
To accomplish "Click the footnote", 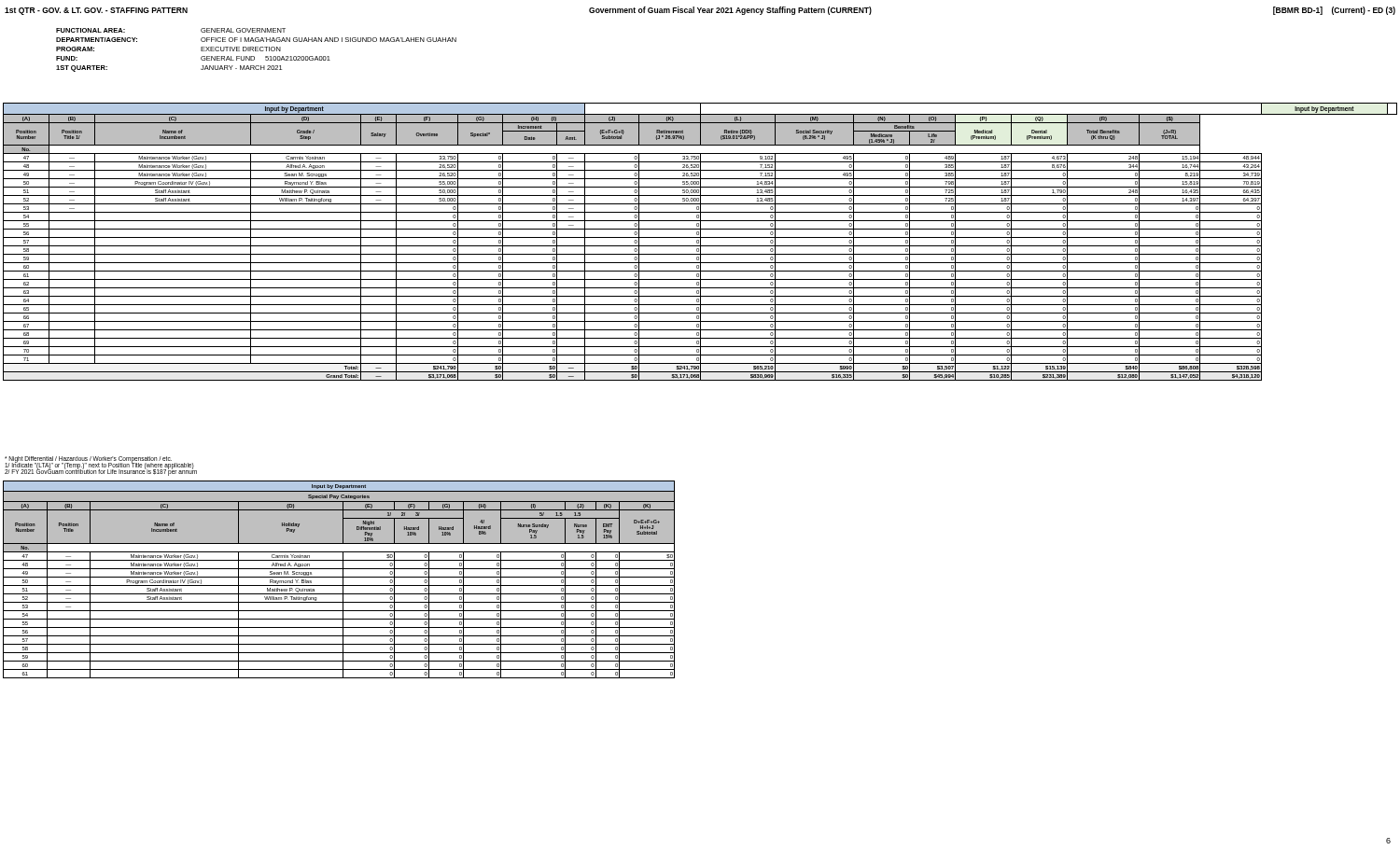I will pyautogui.click(x=101, y=465).
